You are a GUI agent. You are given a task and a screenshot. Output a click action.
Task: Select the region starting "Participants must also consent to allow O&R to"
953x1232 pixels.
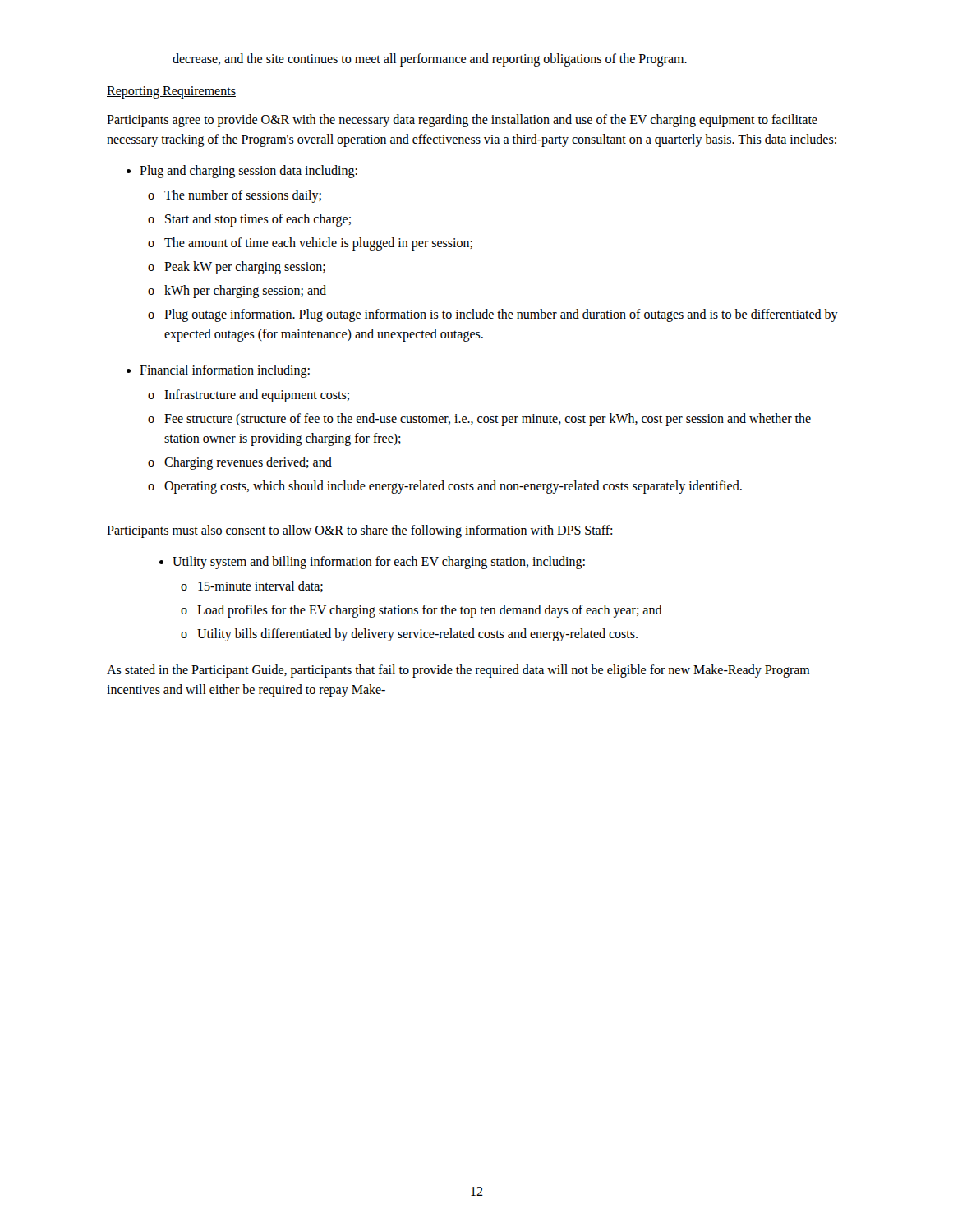(x=476, y=531)
